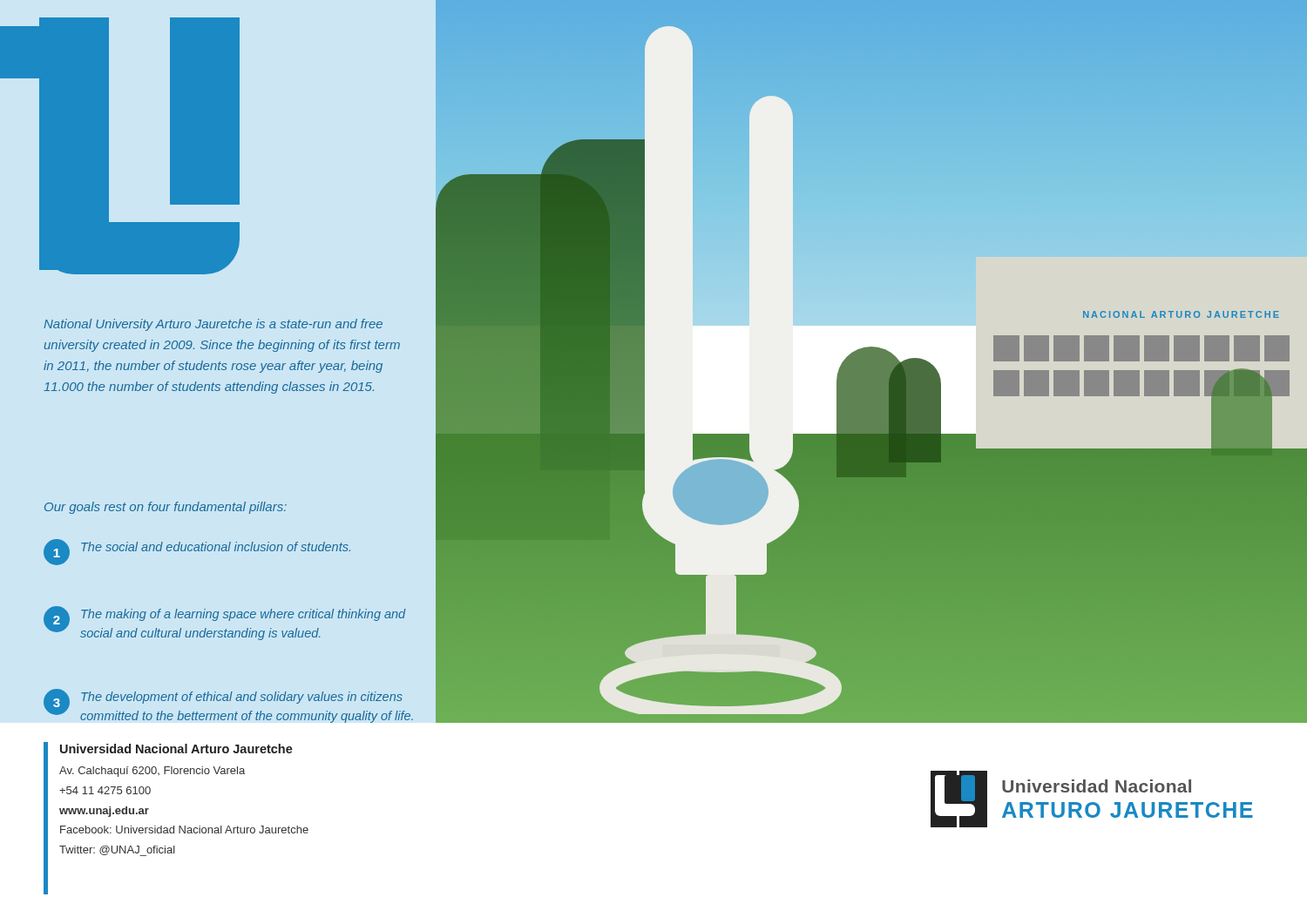This screenshot has width=1307, height=924.
Task: Find the text block with the text "Our goals rest on four"
Action: point(165,506)
